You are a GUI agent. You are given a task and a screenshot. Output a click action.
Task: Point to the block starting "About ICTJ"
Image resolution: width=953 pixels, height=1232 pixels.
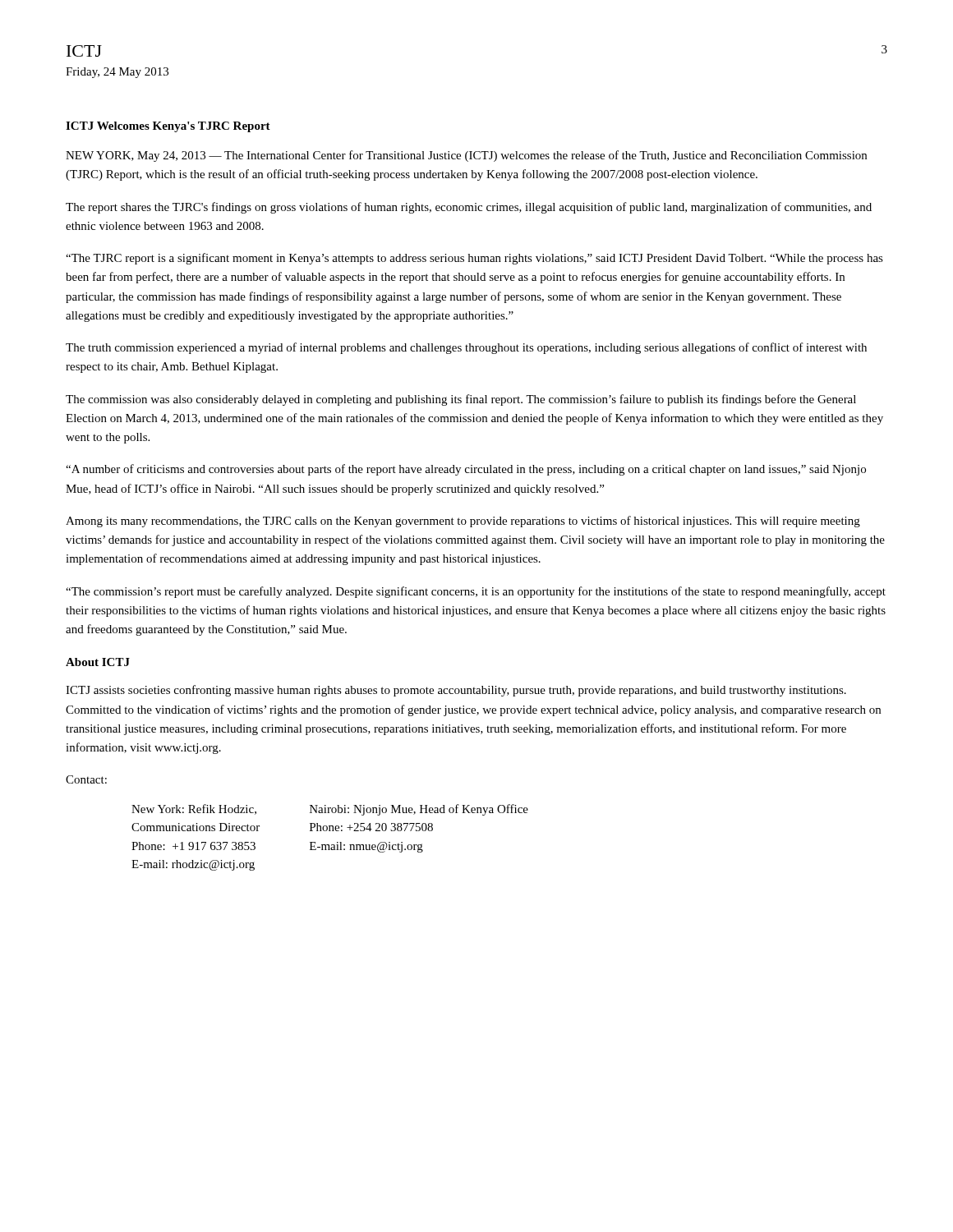tap(98, 662)
